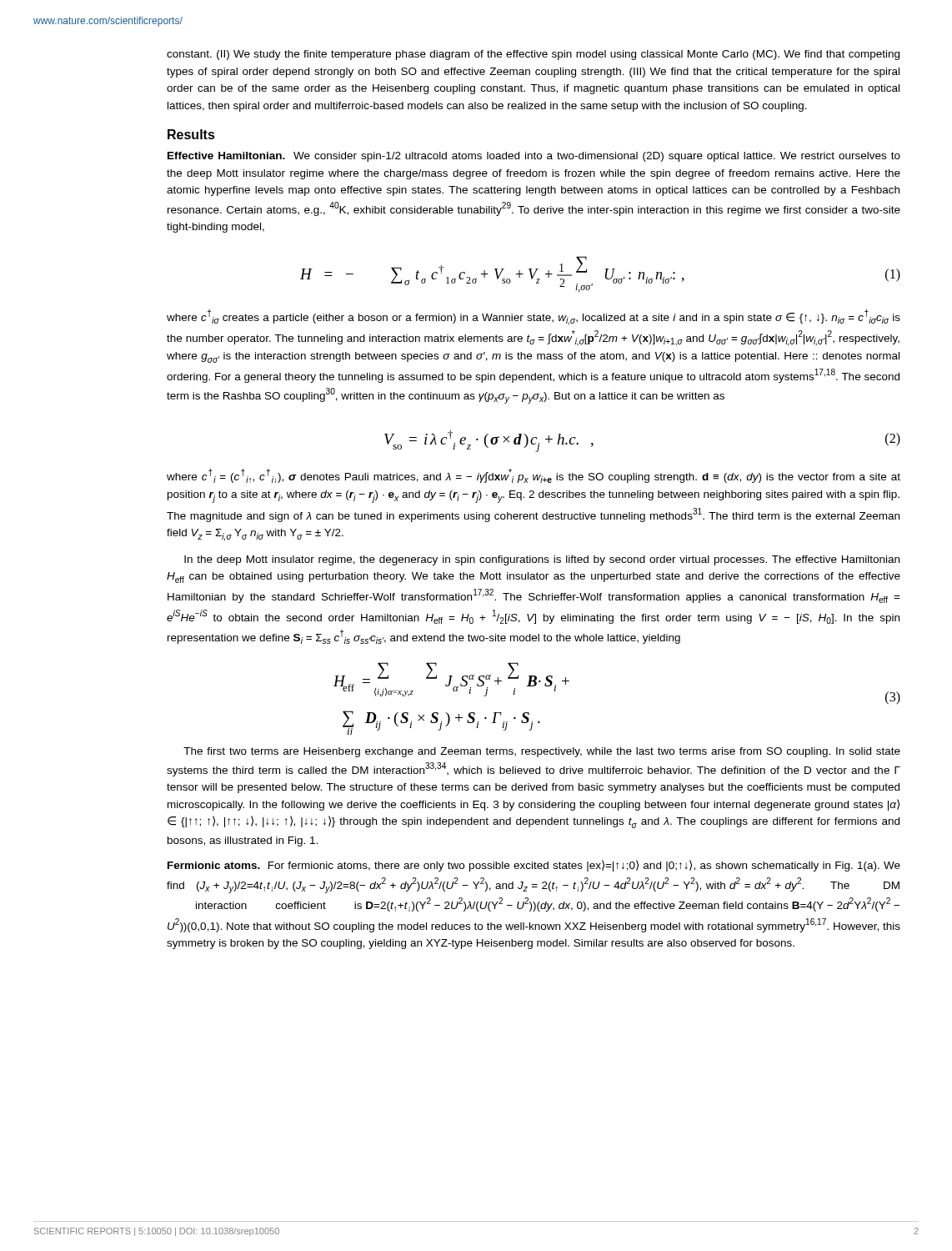Find the text block with the text "Effective Hamiltonian. We consider spin-1/2 ultracold atoms"
The image size is (952, 1251).
(x=534, y=191)
